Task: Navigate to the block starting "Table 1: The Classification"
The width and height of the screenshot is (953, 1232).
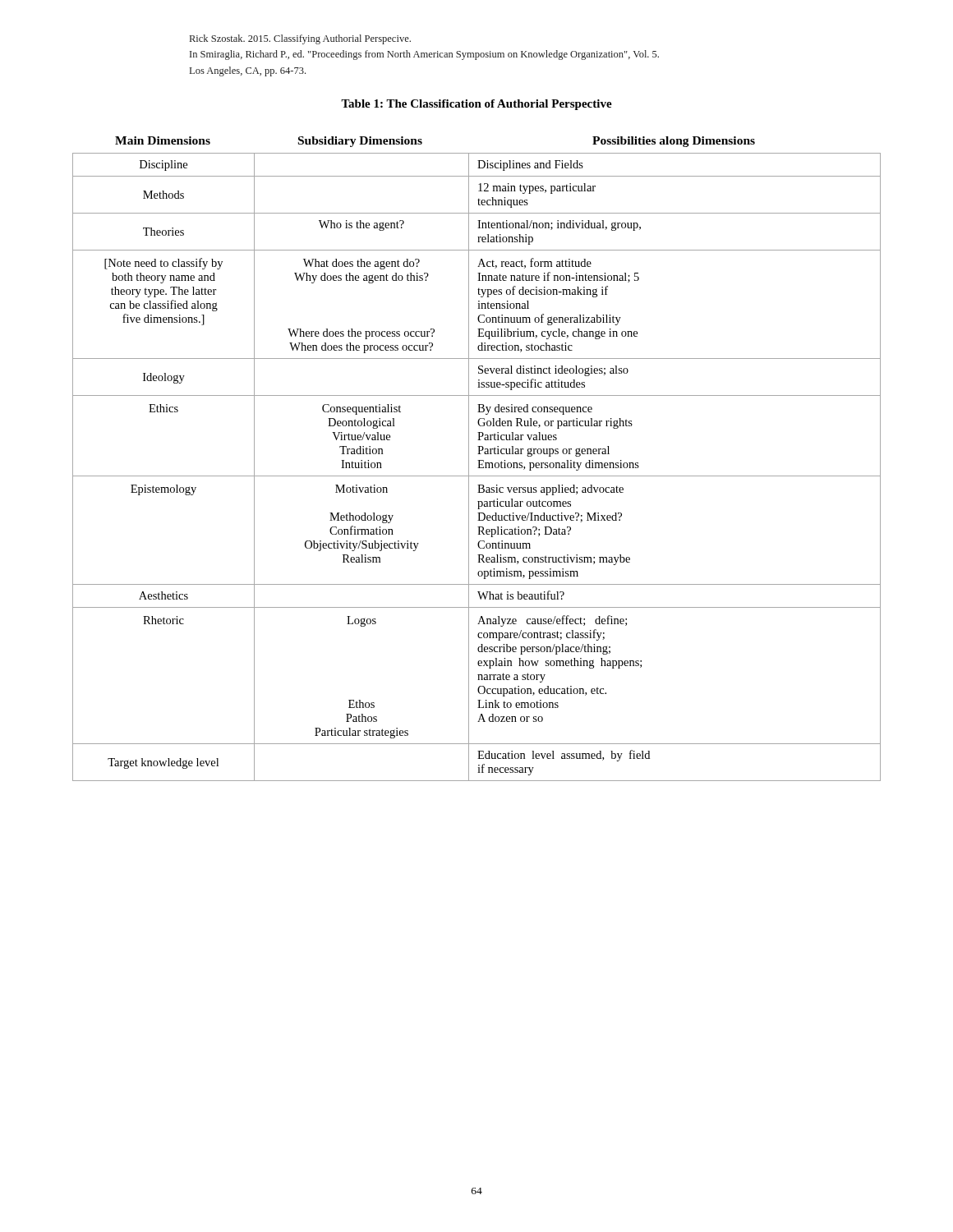Action: point(476,103)
